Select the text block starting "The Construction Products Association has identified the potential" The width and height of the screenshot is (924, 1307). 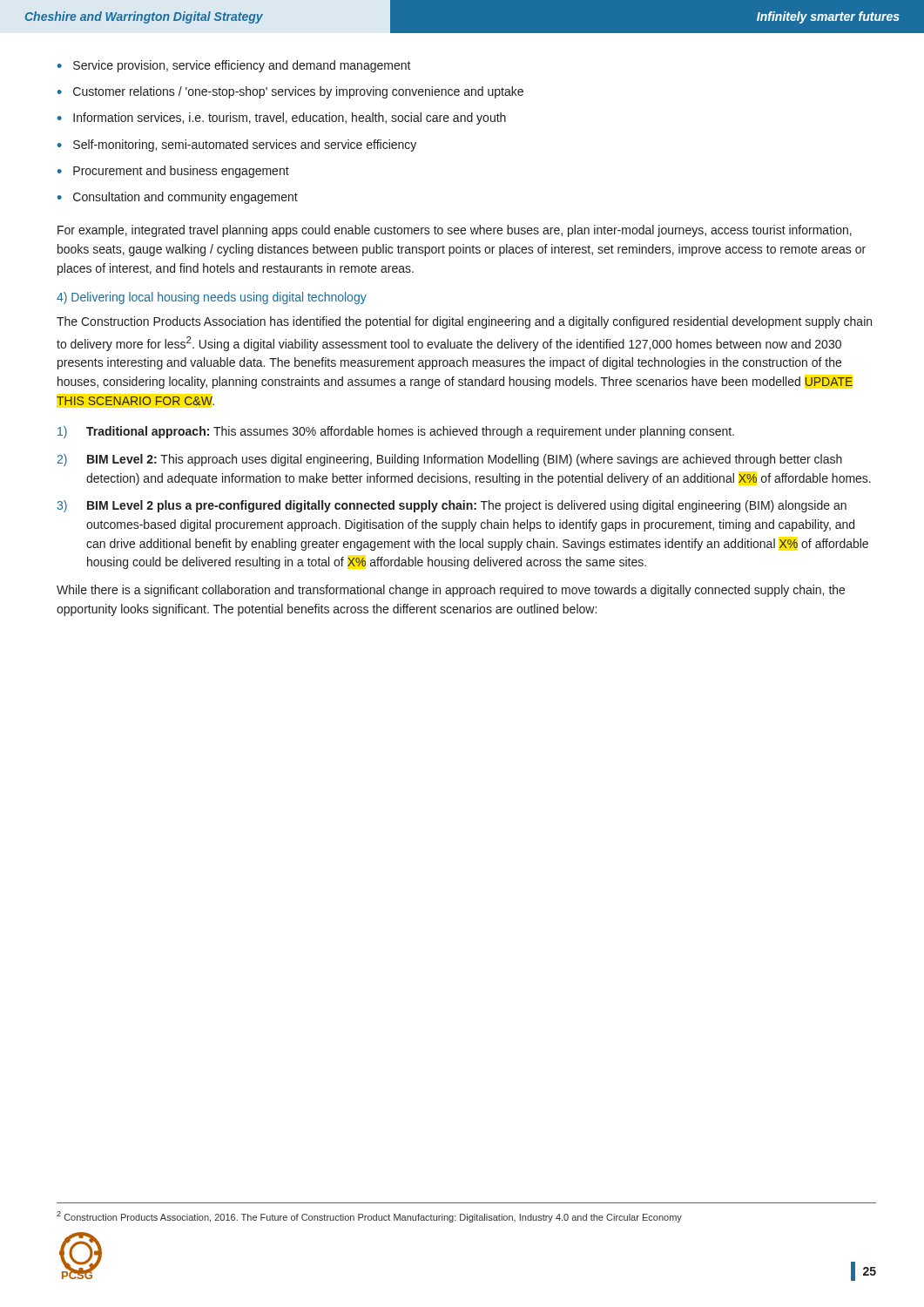click(x=465, y=361)
